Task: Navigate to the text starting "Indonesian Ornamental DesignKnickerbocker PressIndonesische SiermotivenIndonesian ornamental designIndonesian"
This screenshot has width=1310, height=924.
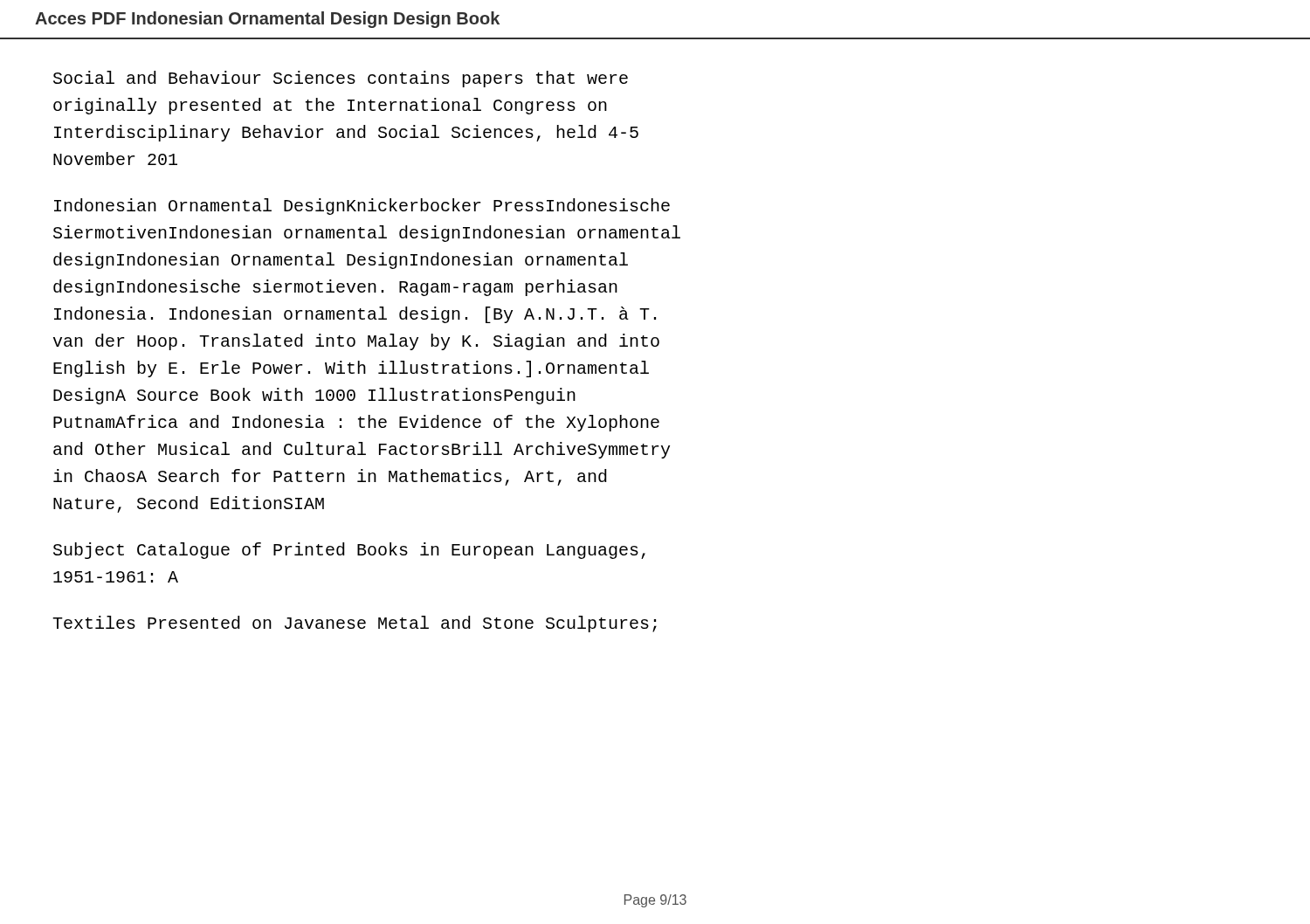Action: [367, 355]
